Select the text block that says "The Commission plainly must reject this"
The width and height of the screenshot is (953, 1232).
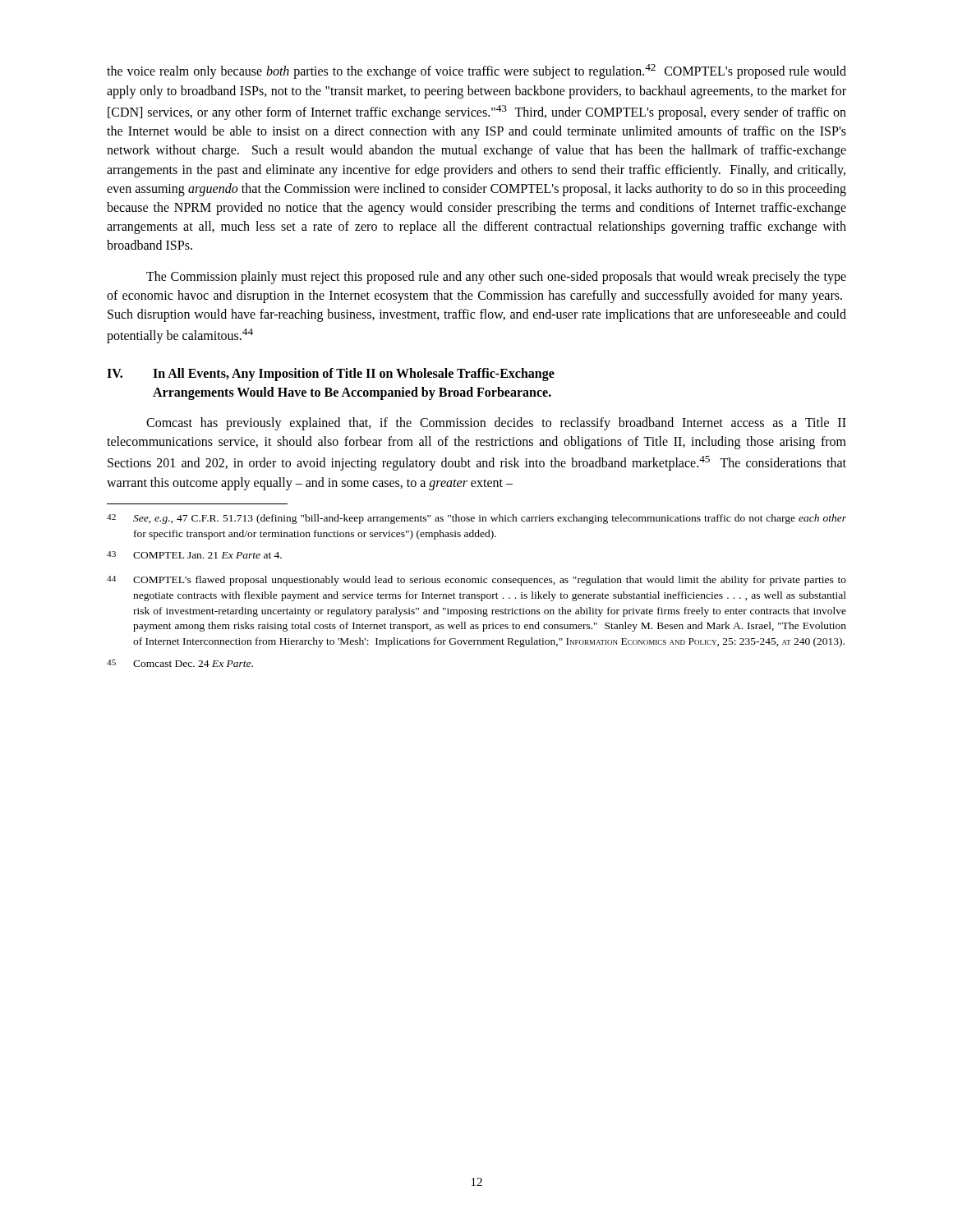tap(476, 306)
